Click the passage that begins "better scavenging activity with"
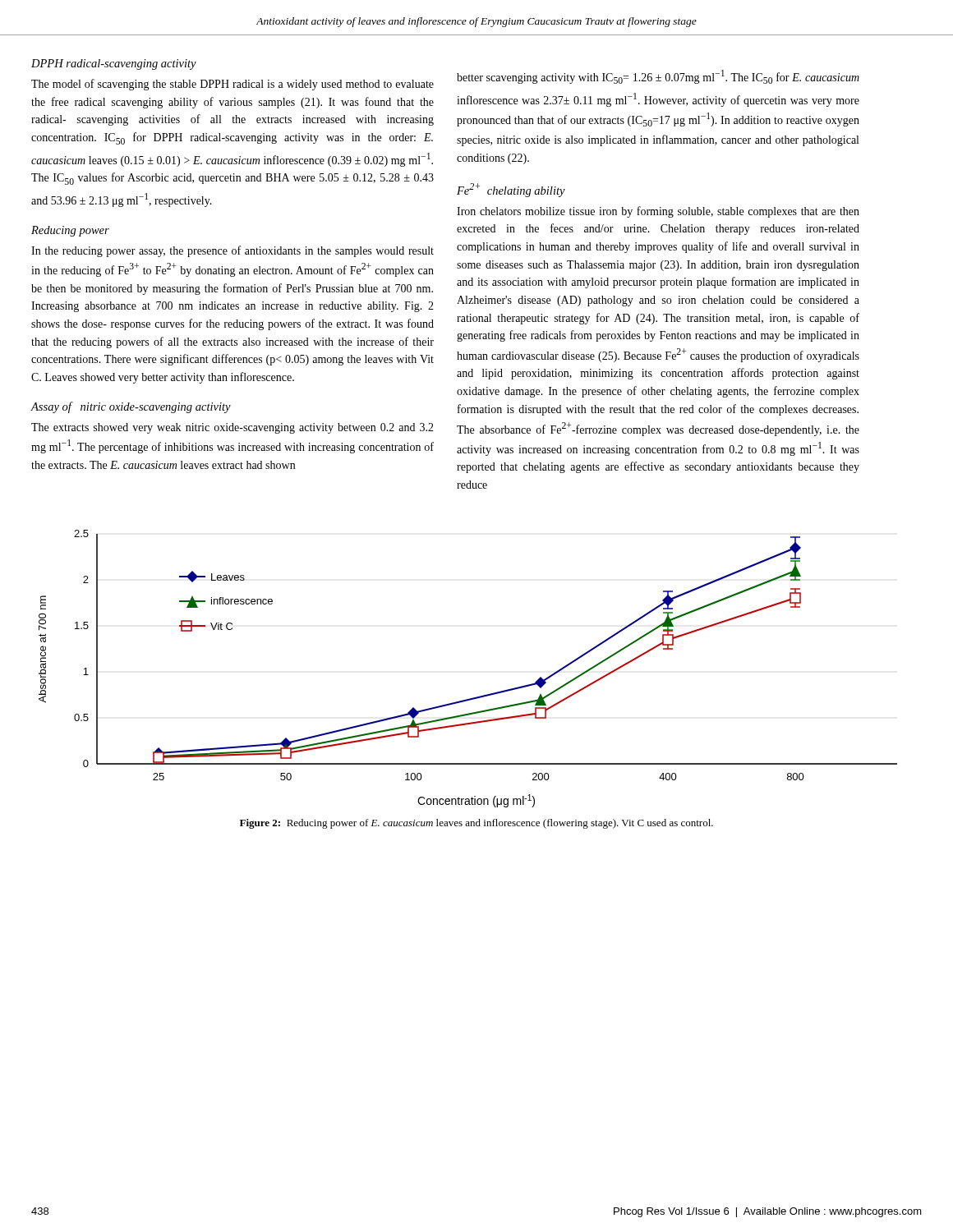The width and height of the screenshot is (953, 1232). coord(658,116)
